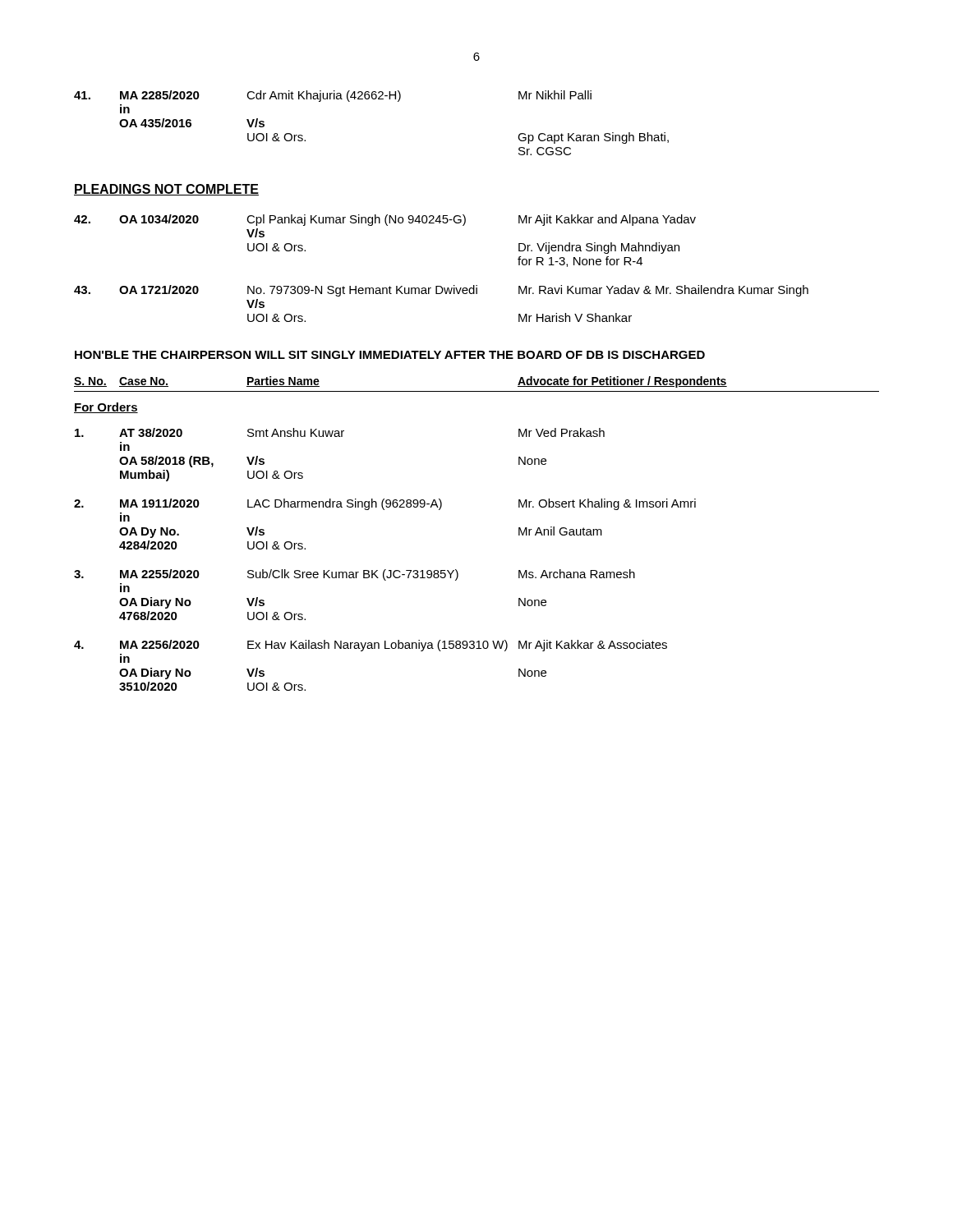
Task: Point to the text starting "3. MA 2255/2020inOA Diary No4768/2020"
Action: pyautogui.click(x=354, y=575)
